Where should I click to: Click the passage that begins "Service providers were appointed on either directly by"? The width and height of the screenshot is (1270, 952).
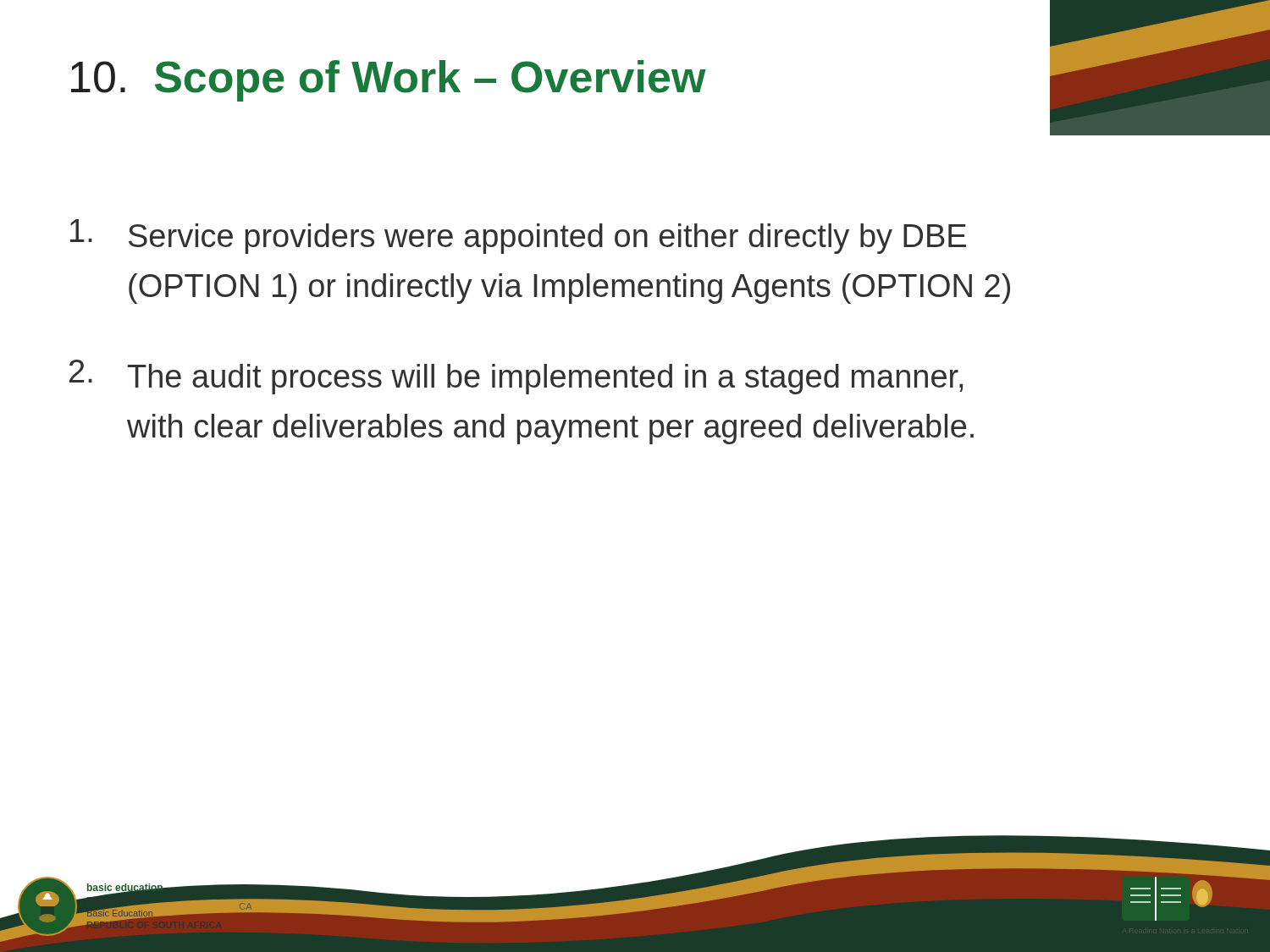[x=540, y=261]
